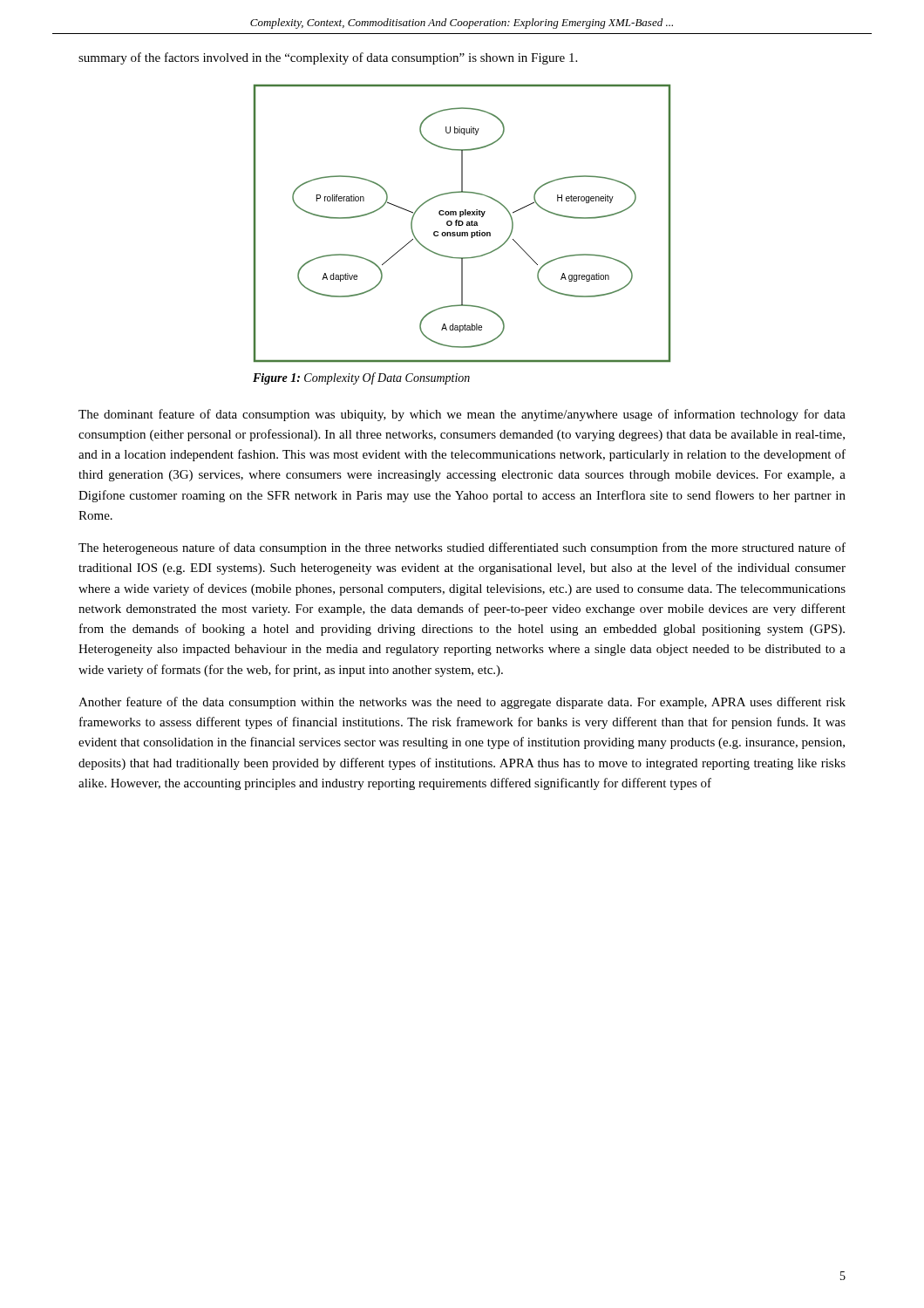Locate the caption containing "Figure 1: Complexity Of Data Consumption"
This screenshot has width=924, height=1308.
(361, 378)
